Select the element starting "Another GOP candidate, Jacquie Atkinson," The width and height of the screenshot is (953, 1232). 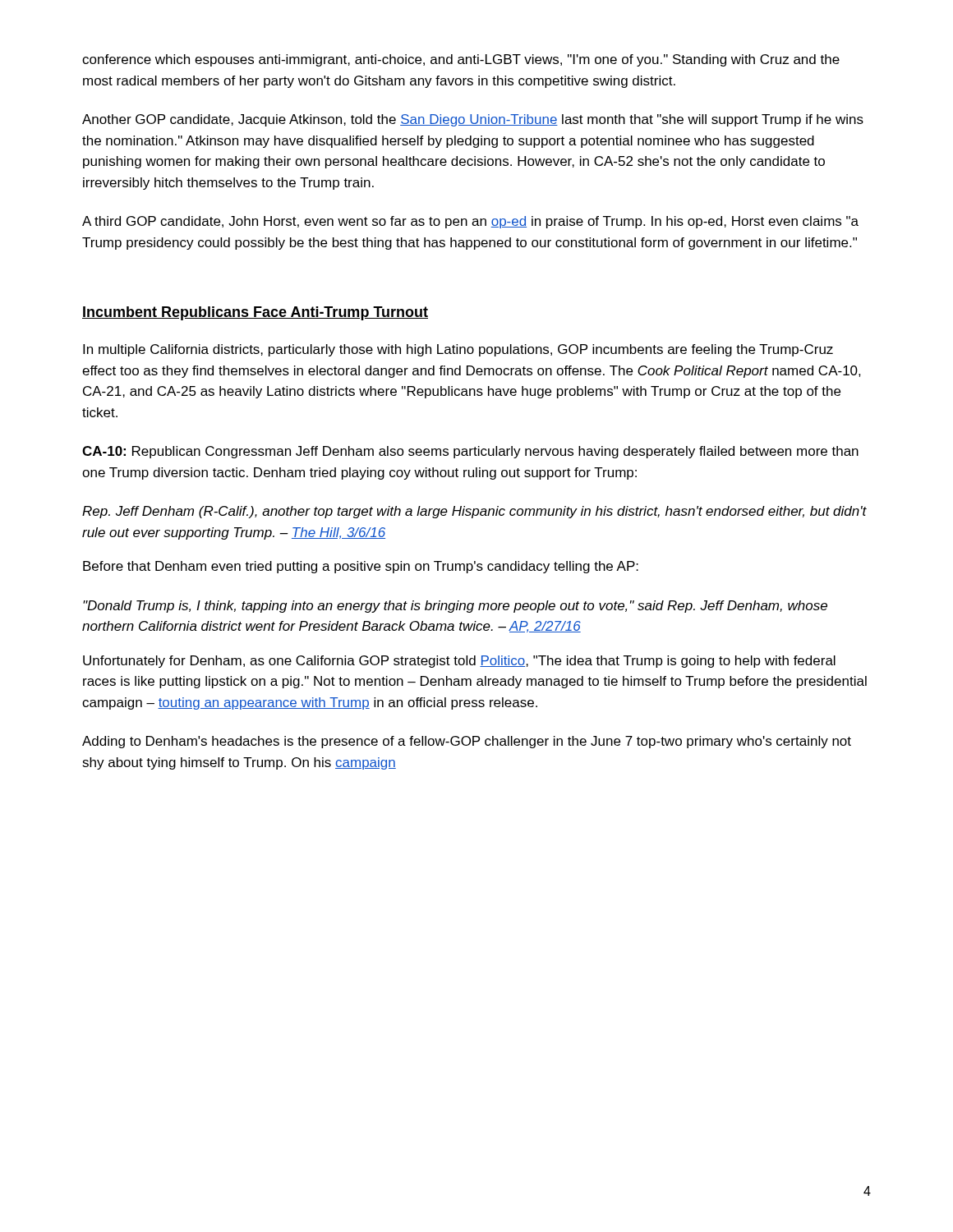pos(473,151)
